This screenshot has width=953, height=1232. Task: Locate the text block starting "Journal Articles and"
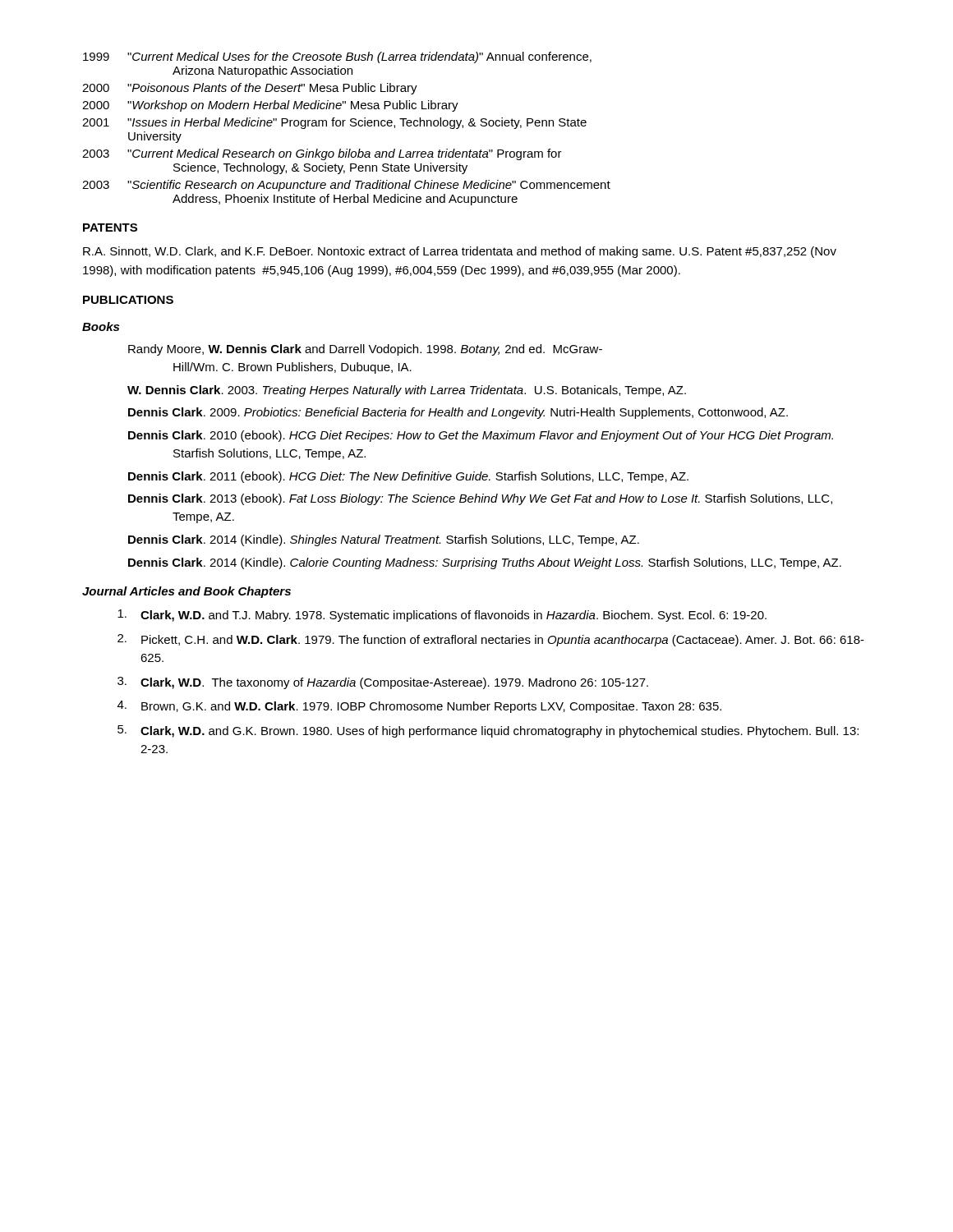(187, 591)
